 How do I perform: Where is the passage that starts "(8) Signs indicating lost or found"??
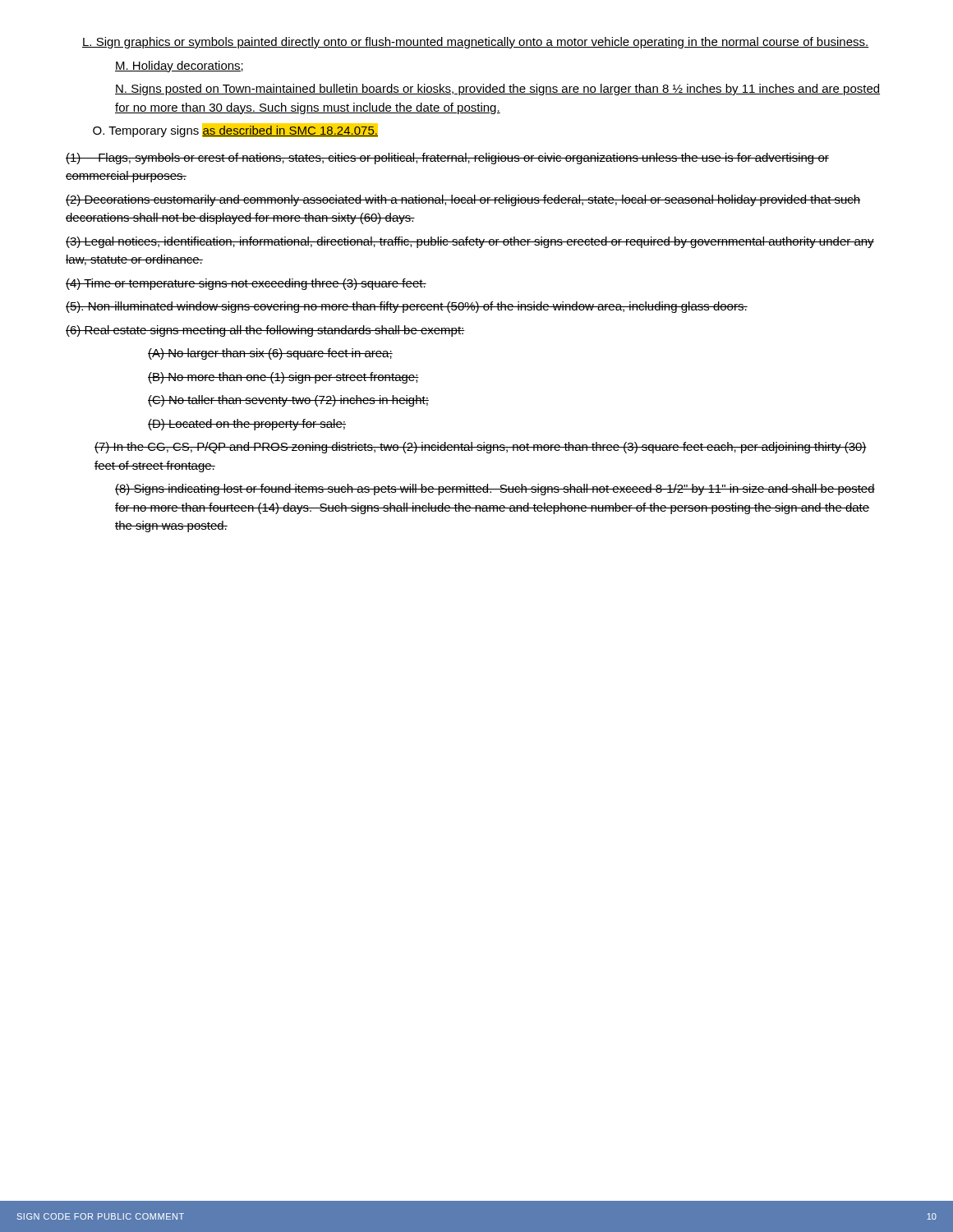click(x=495, y=507)
